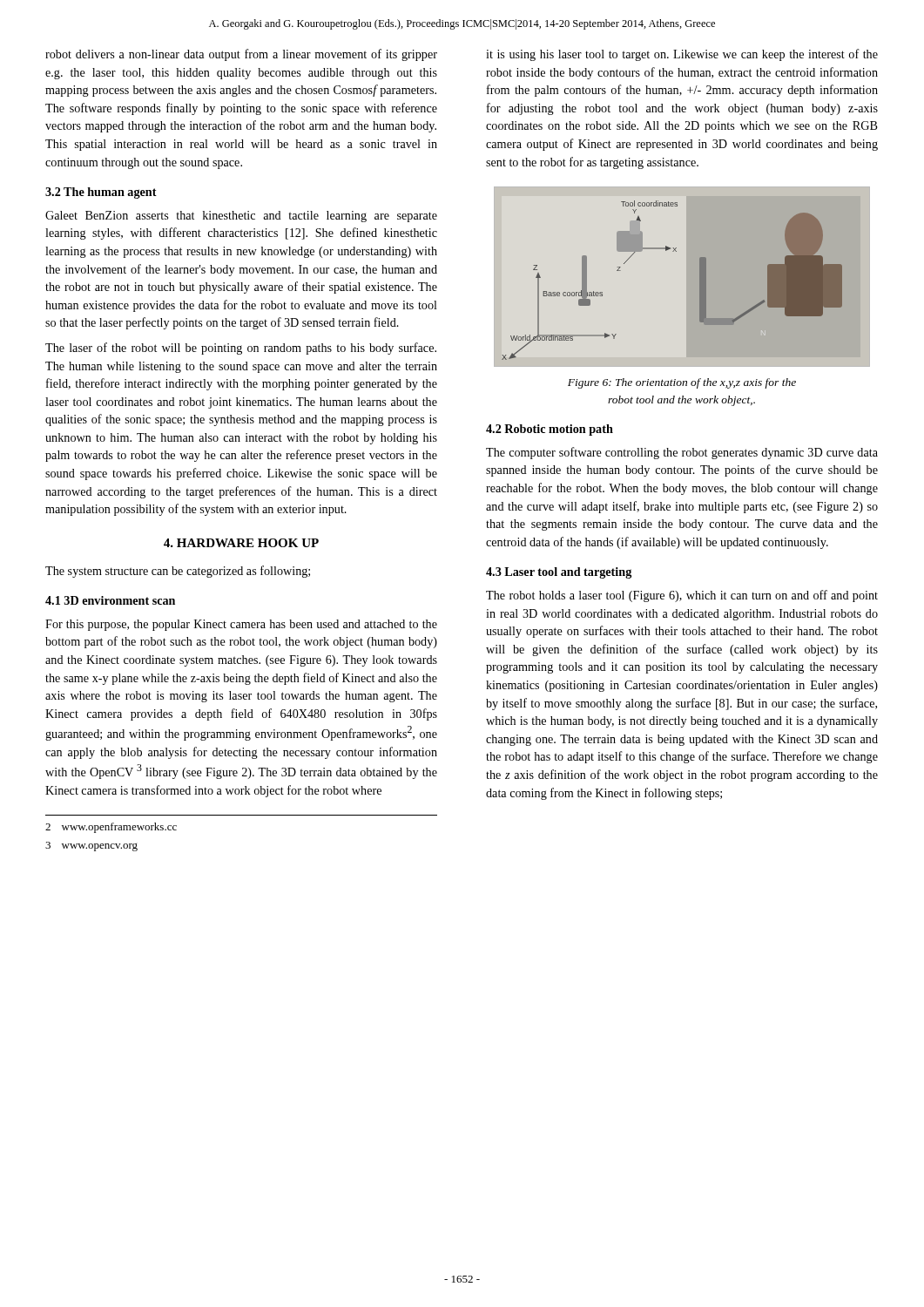Image resolution: width=924 pixels, height=1307 pixels.
Task: Find the text block with the text "The robot holds a laser tool (Figure 6),"
Action: [682, 694]
